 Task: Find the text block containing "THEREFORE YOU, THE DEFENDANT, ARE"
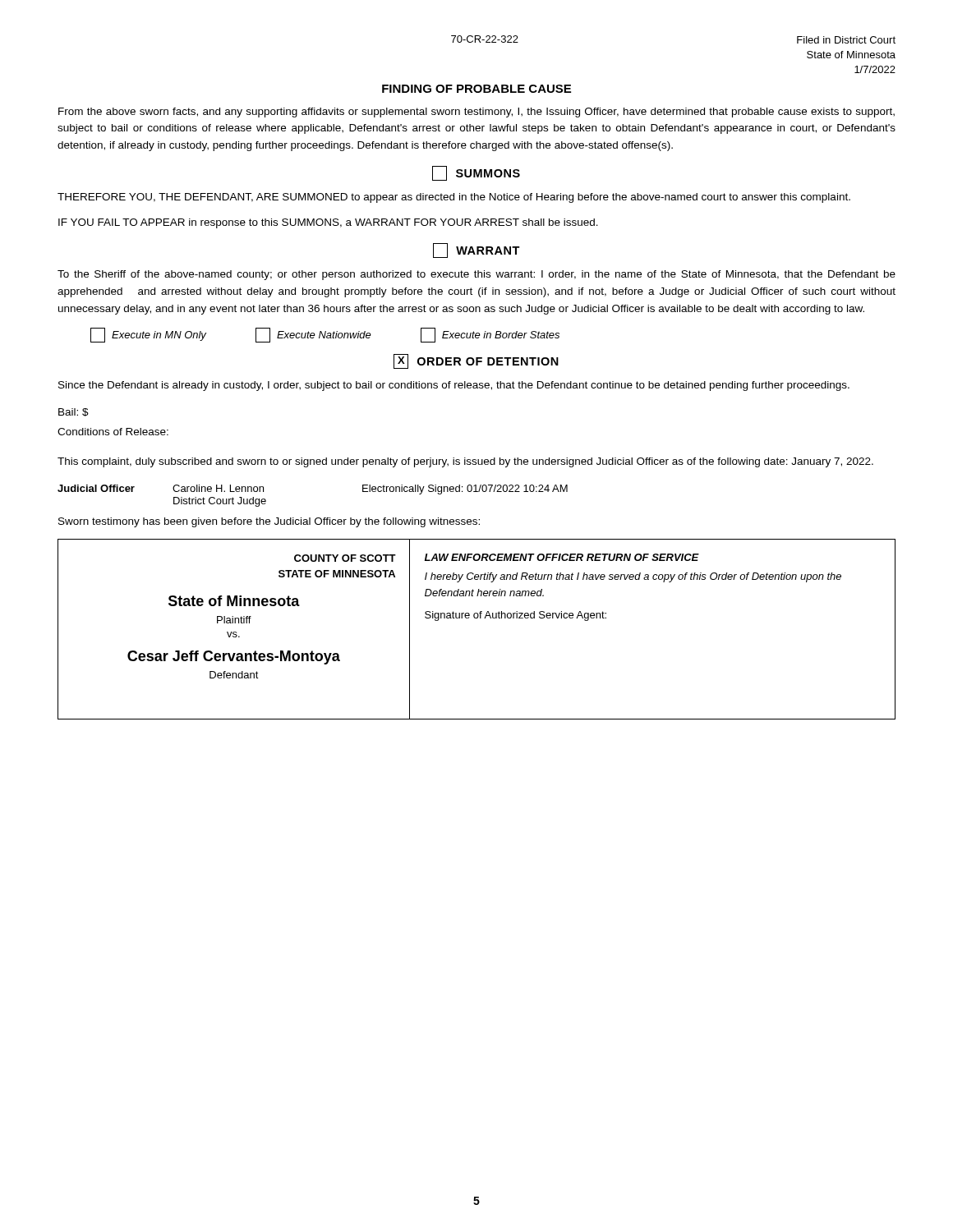pos(454,197)
